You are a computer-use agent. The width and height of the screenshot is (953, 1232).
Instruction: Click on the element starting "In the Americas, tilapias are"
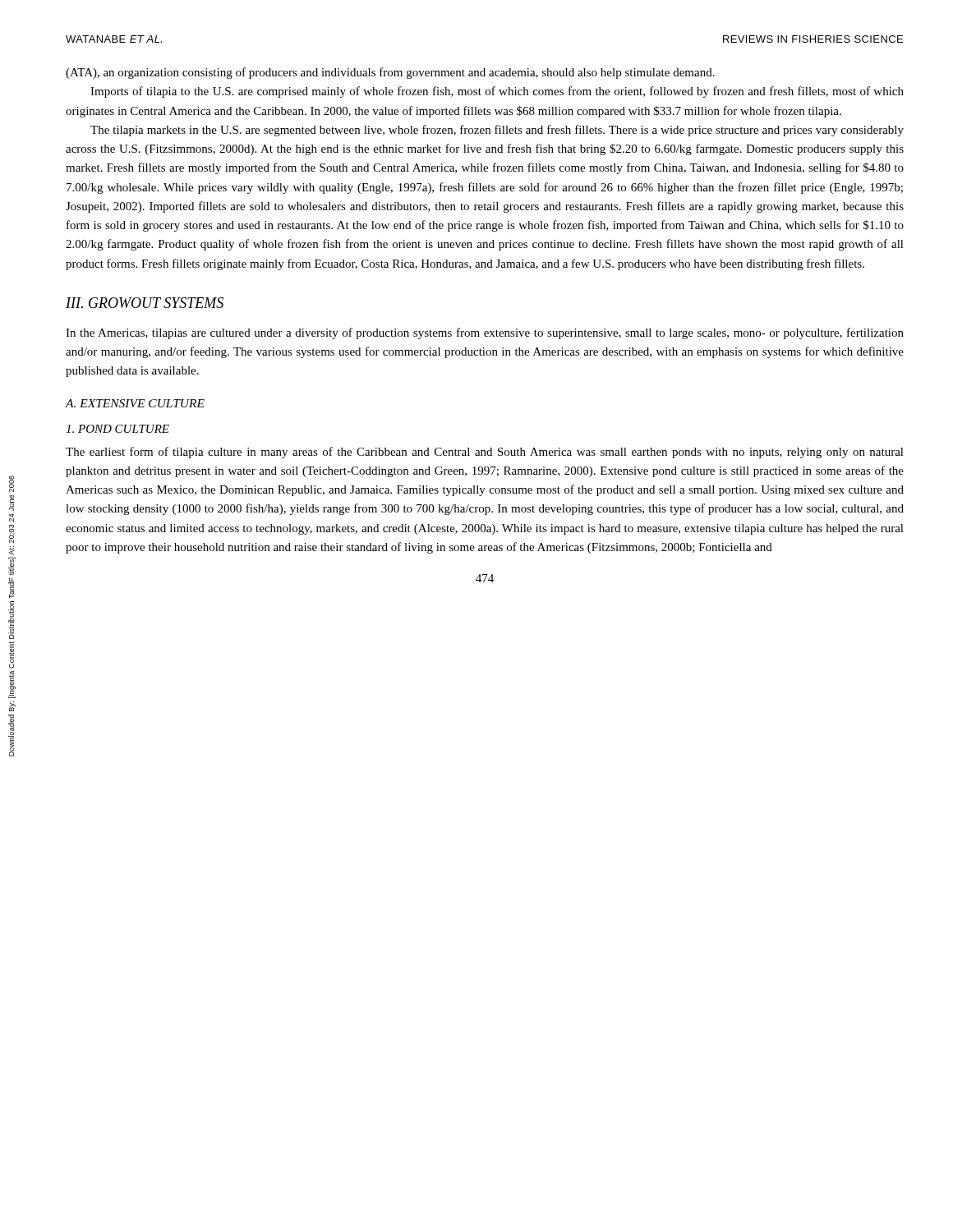click(485, 352)
